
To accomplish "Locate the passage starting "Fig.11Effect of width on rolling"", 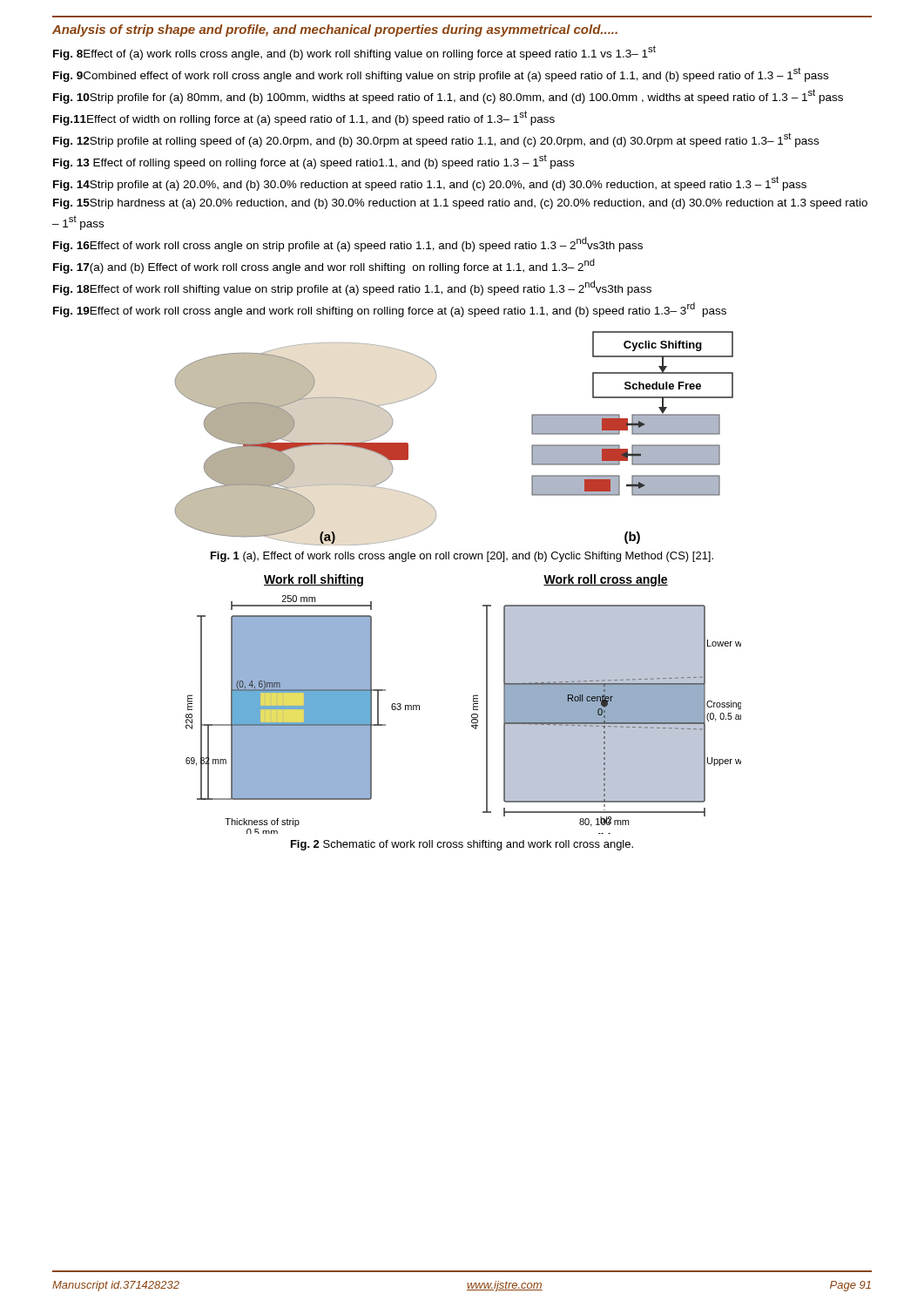I will (304, 117).
